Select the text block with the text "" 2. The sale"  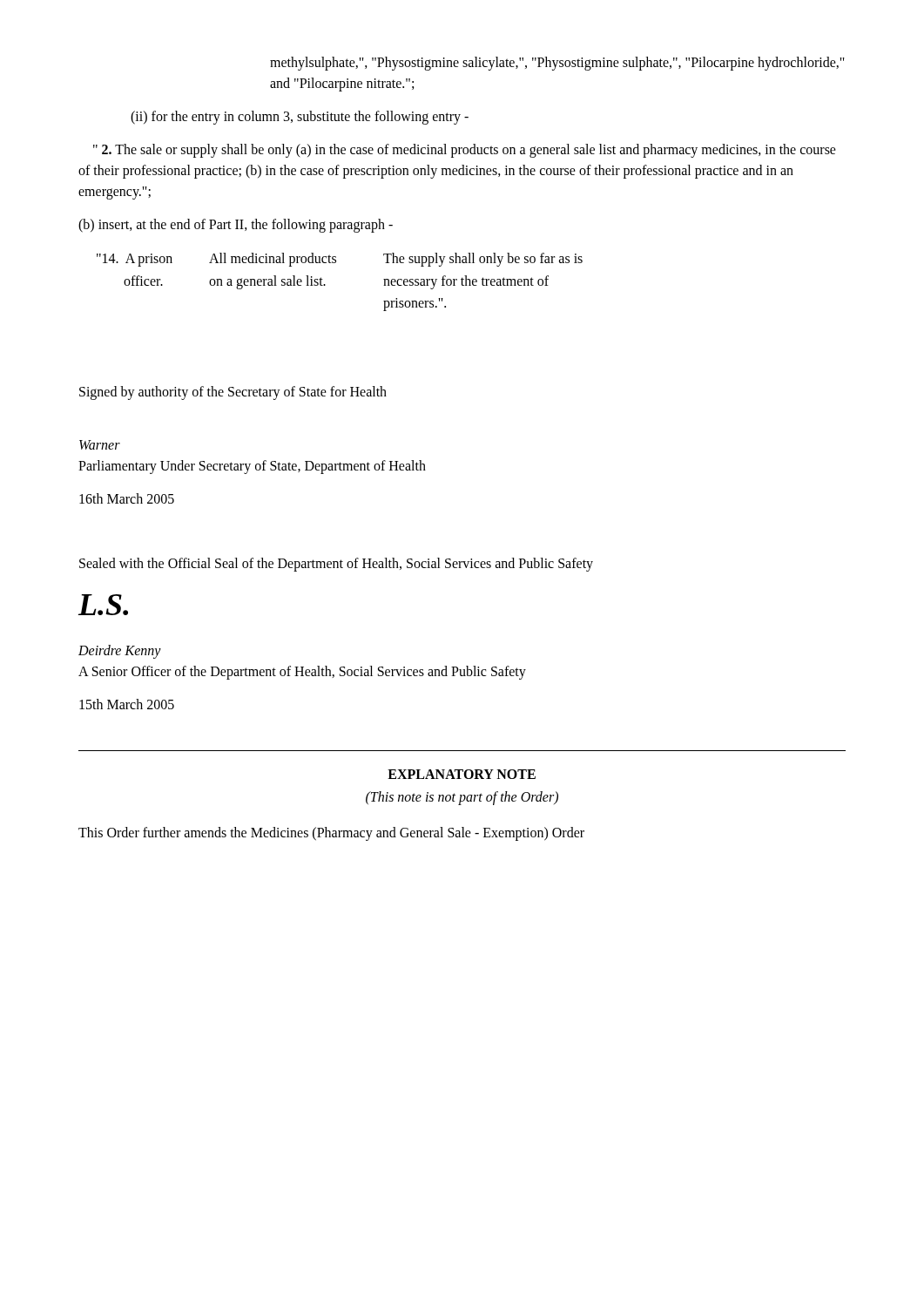coord(457,170)
